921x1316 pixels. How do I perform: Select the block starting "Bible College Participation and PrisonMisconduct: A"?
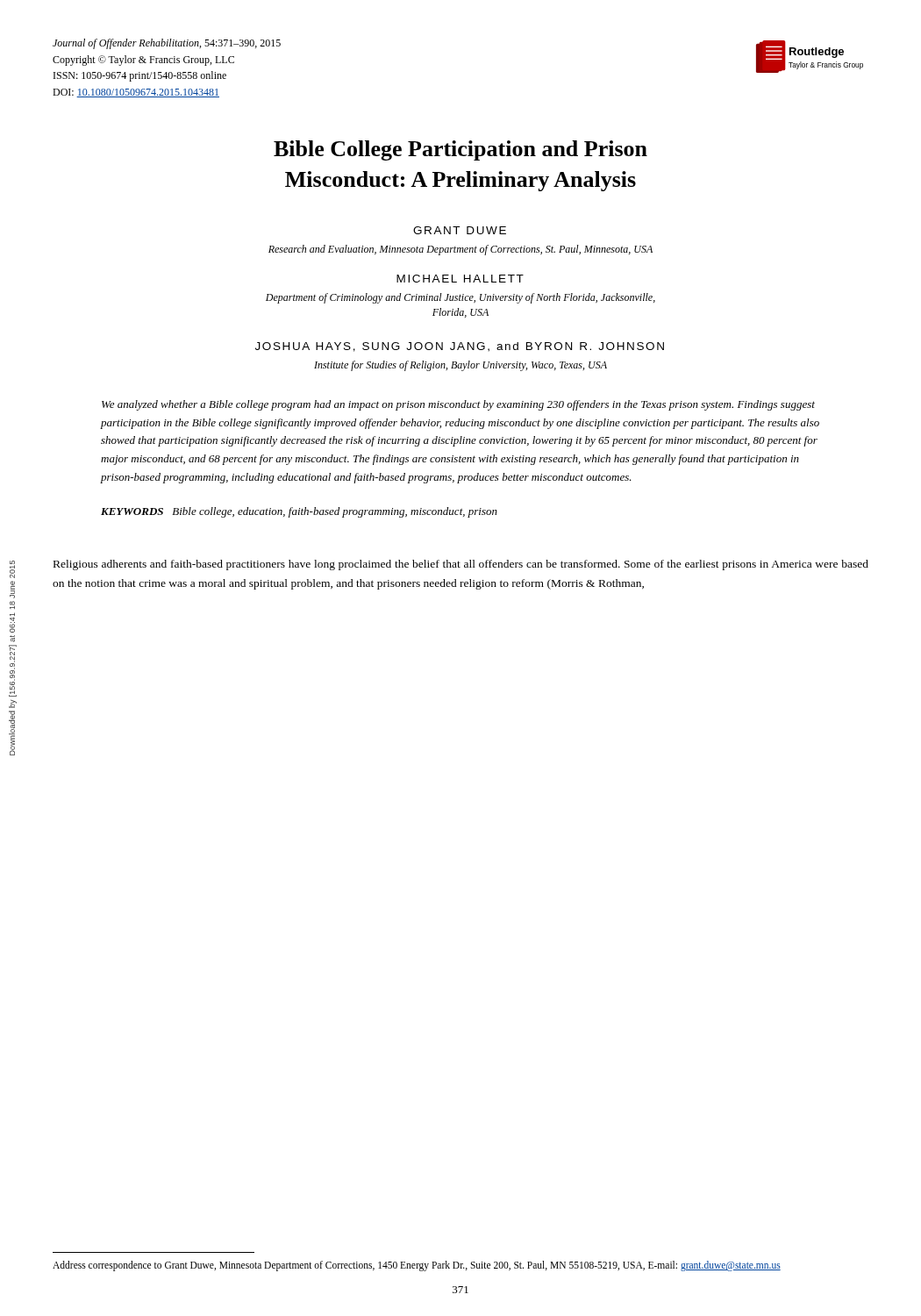(x=460, y=164)
